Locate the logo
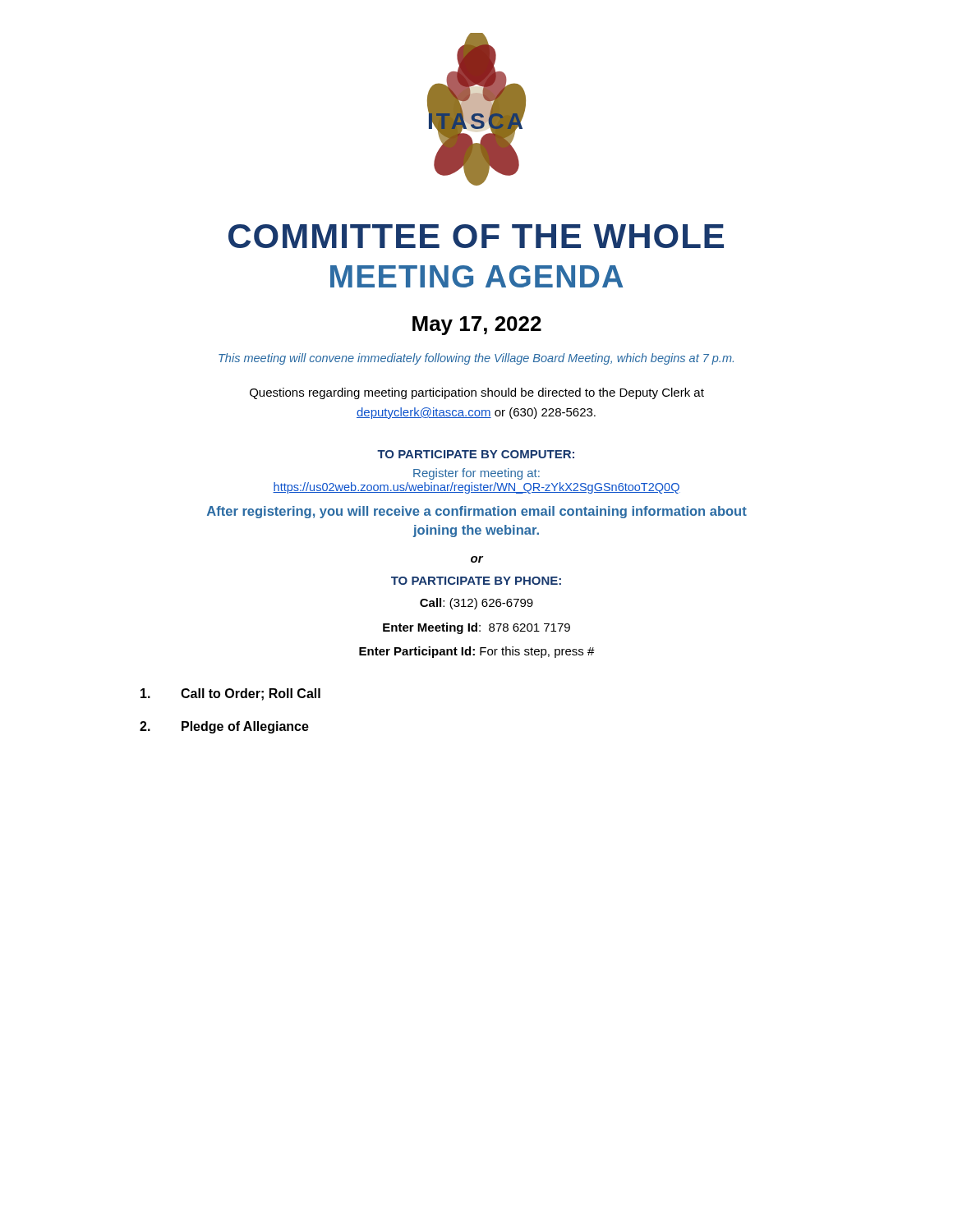This screenshot has width=953, height=1232. (x=476, y=117)
